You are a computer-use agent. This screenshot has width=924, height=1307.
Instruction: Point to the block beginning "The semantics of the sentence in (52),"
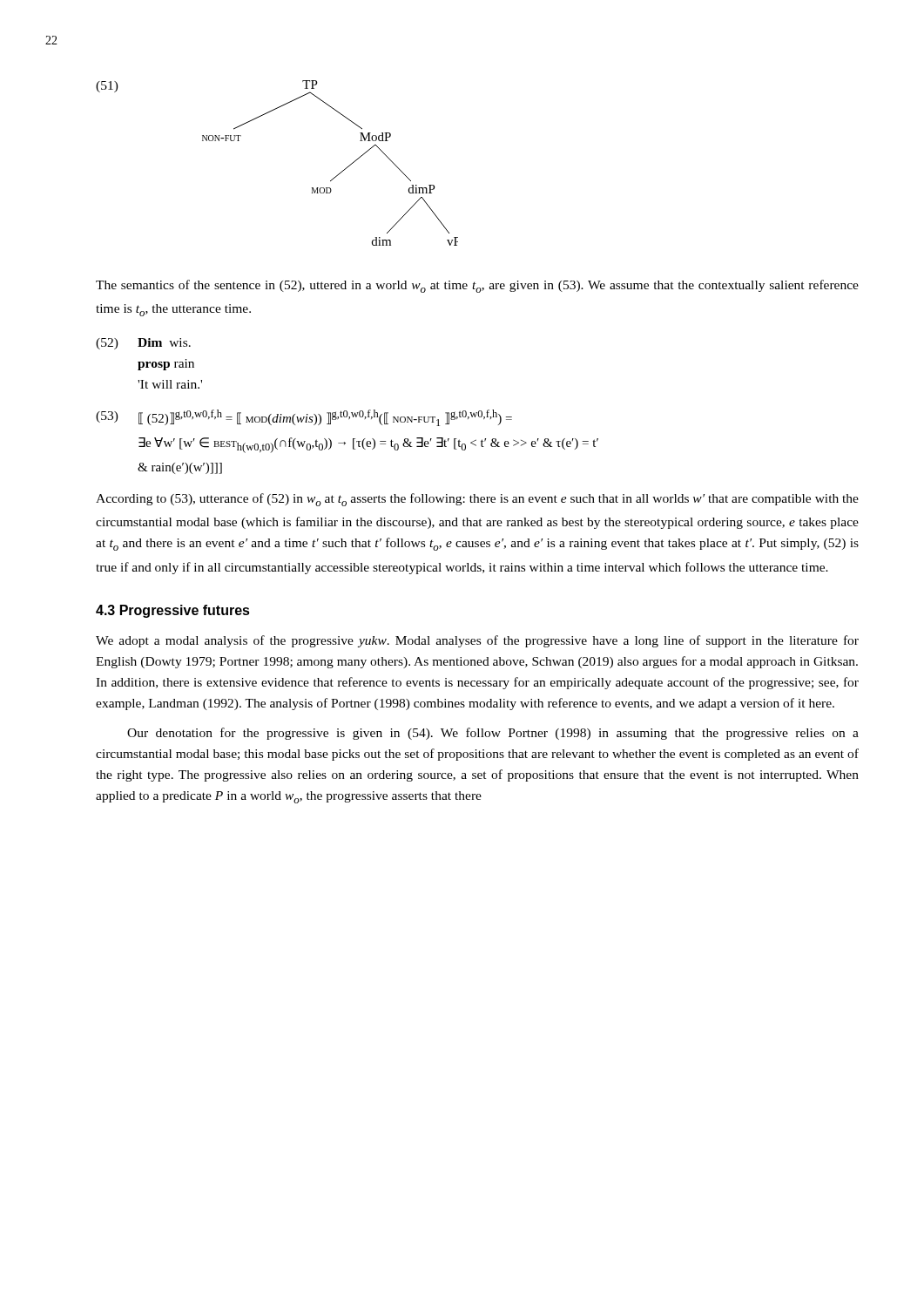477,298
